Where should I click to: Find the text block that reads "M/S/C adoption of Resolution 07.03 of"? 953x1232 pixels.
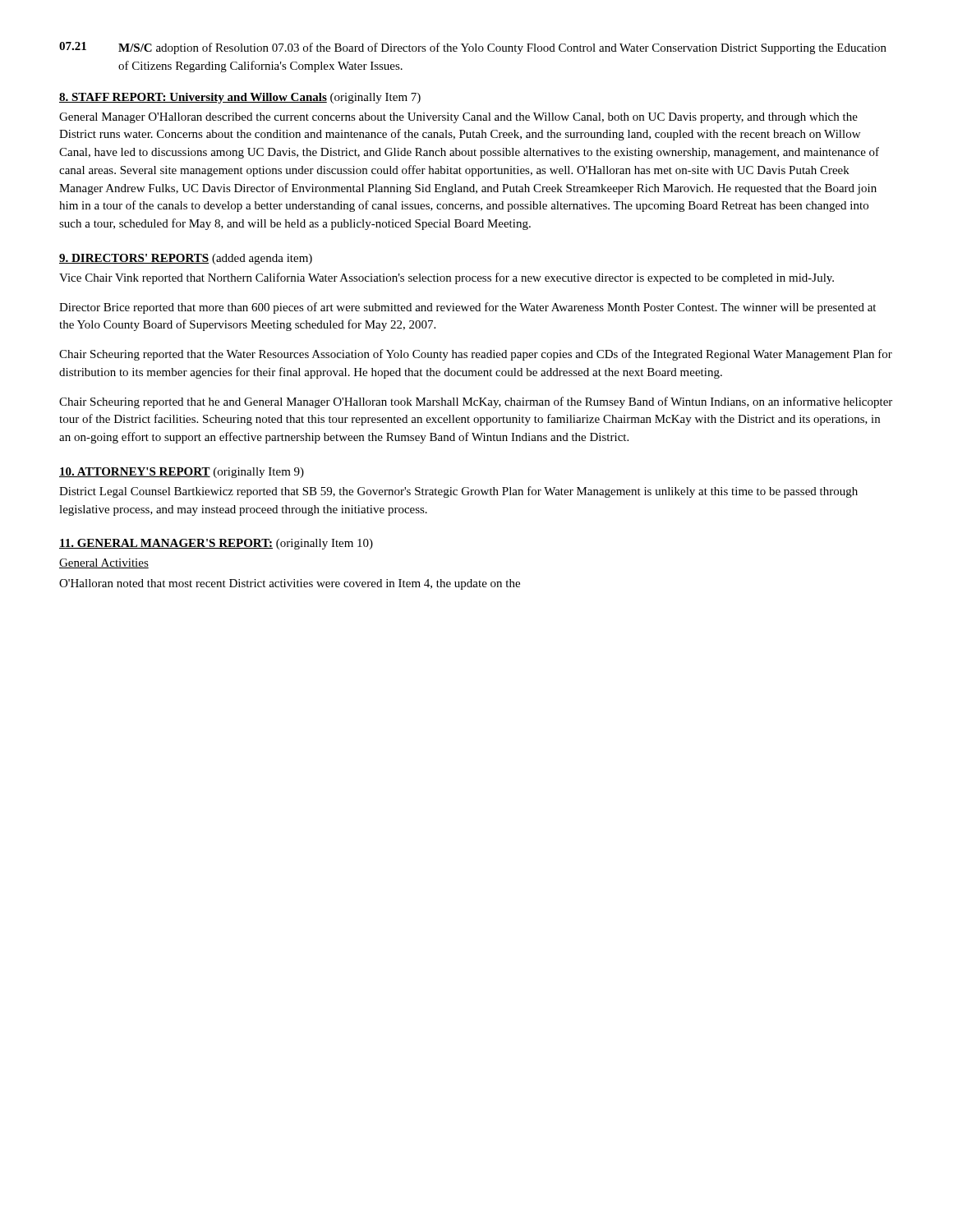click(502, 57)
